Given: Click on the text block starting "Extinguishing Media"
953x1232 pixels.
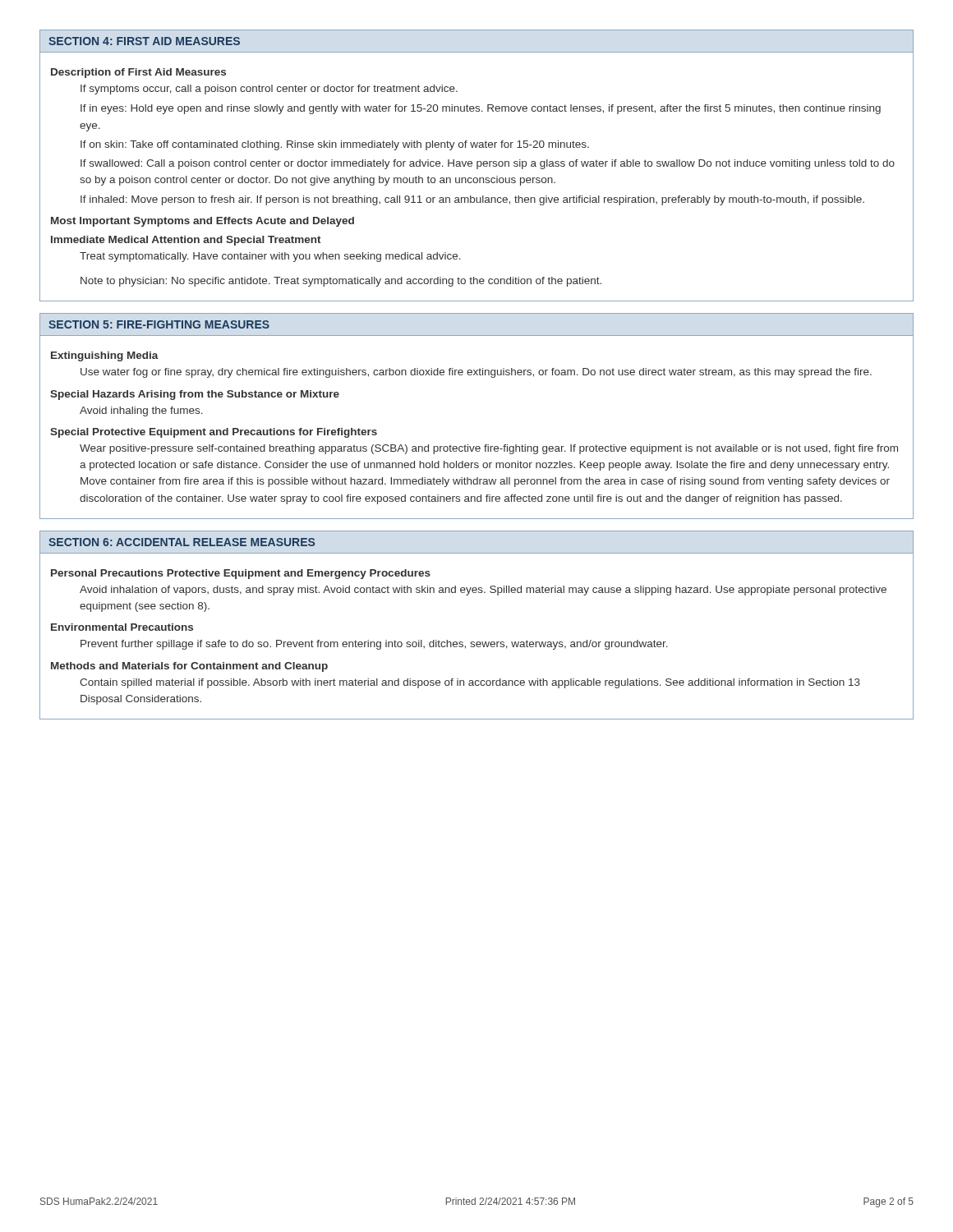Looking at the screenshot, I should (104, 355).
